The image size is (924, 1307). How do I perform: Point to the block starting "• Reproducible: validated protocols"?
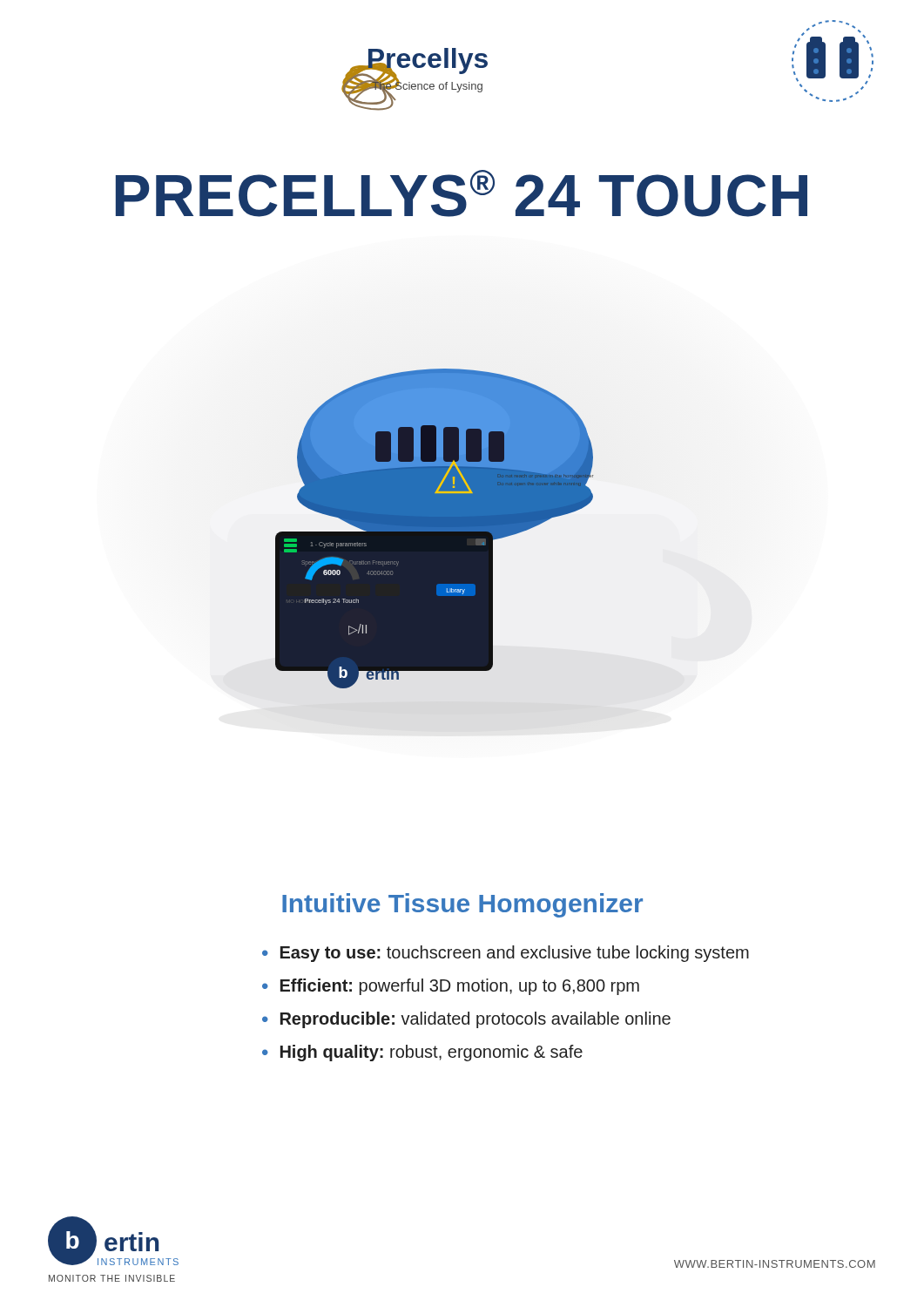[466, 1020]
